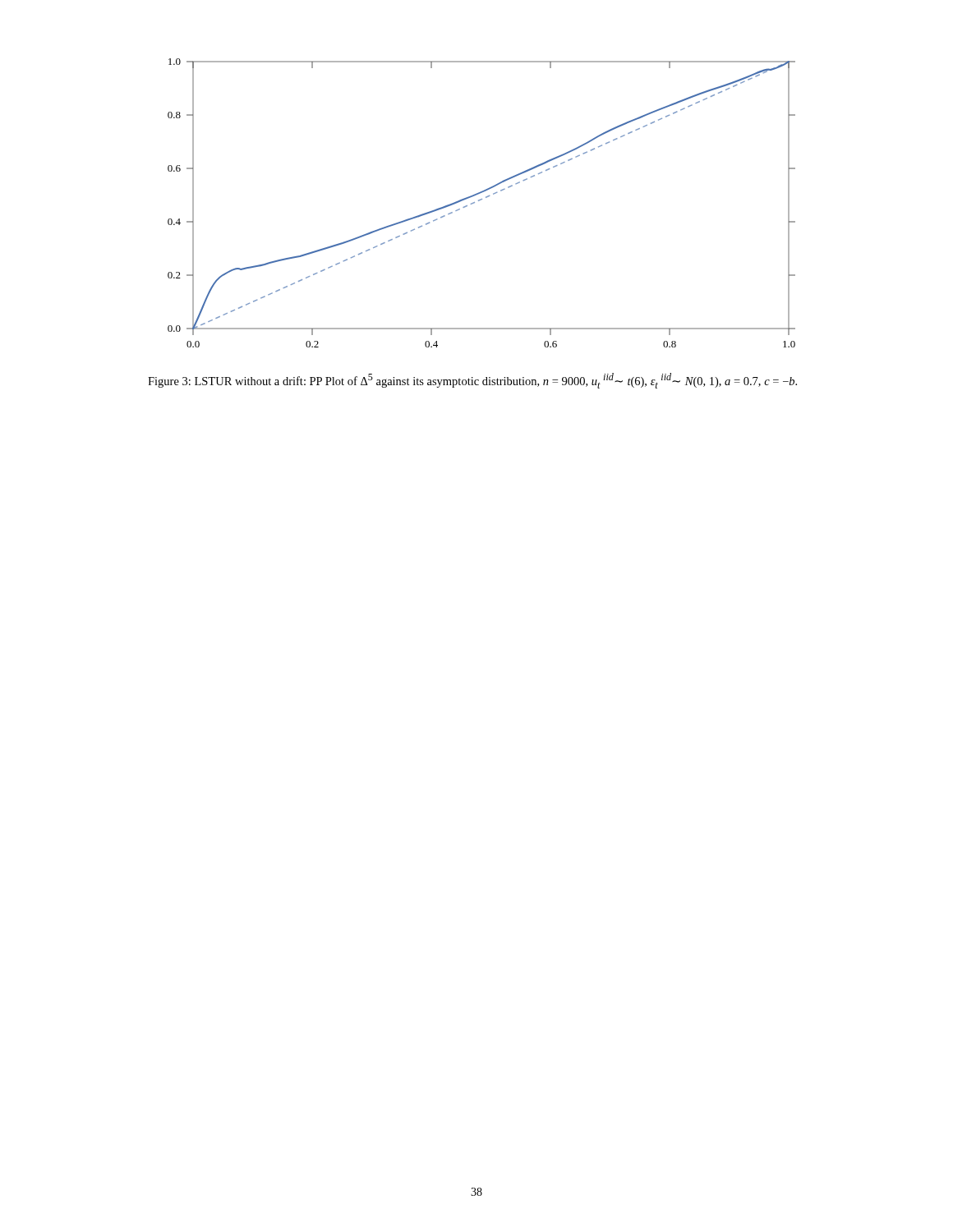Locate the continuous plot

pos(476,207)
